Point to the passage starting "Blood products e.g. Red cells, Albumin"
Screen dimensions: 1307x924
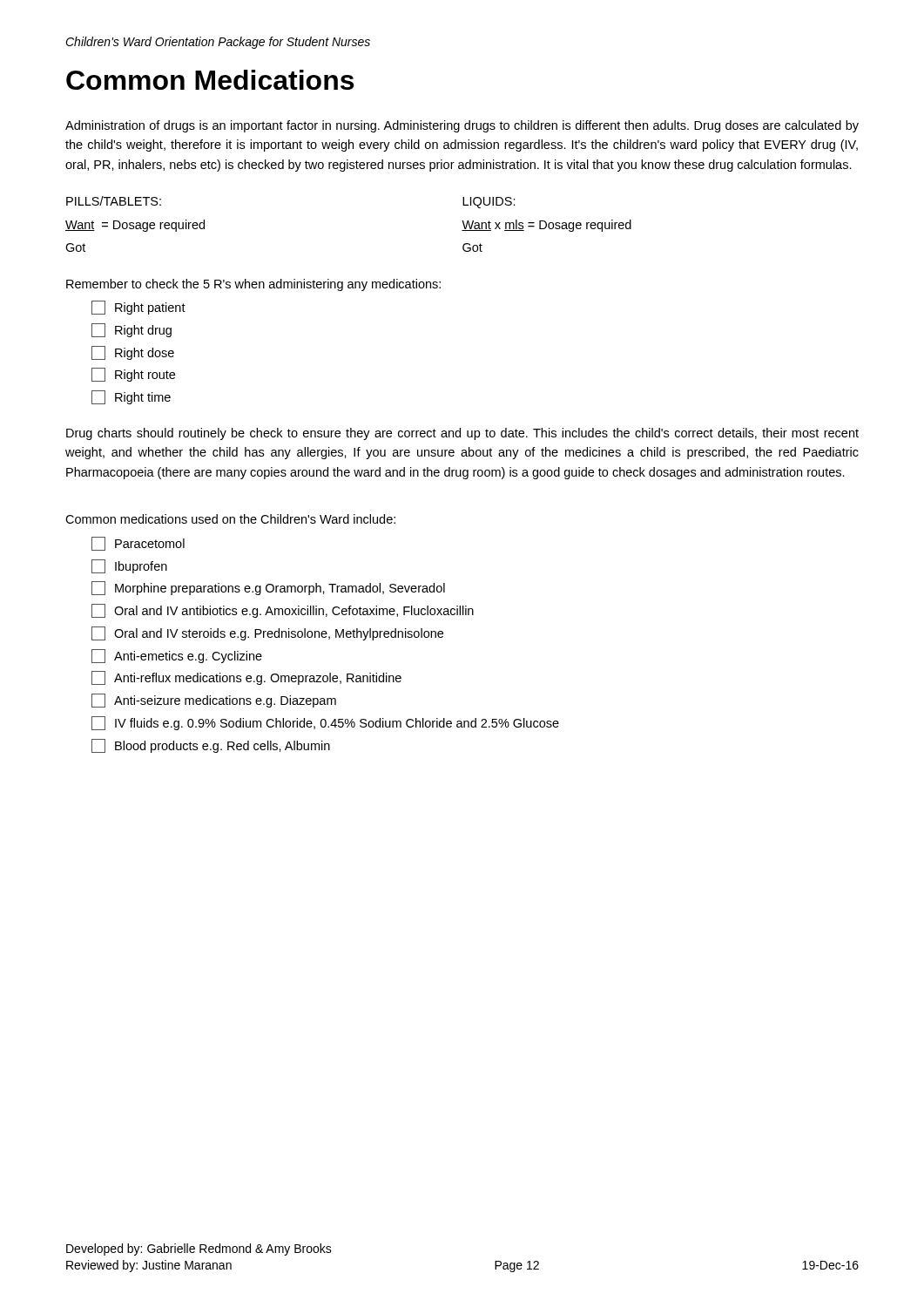point(211,746)
